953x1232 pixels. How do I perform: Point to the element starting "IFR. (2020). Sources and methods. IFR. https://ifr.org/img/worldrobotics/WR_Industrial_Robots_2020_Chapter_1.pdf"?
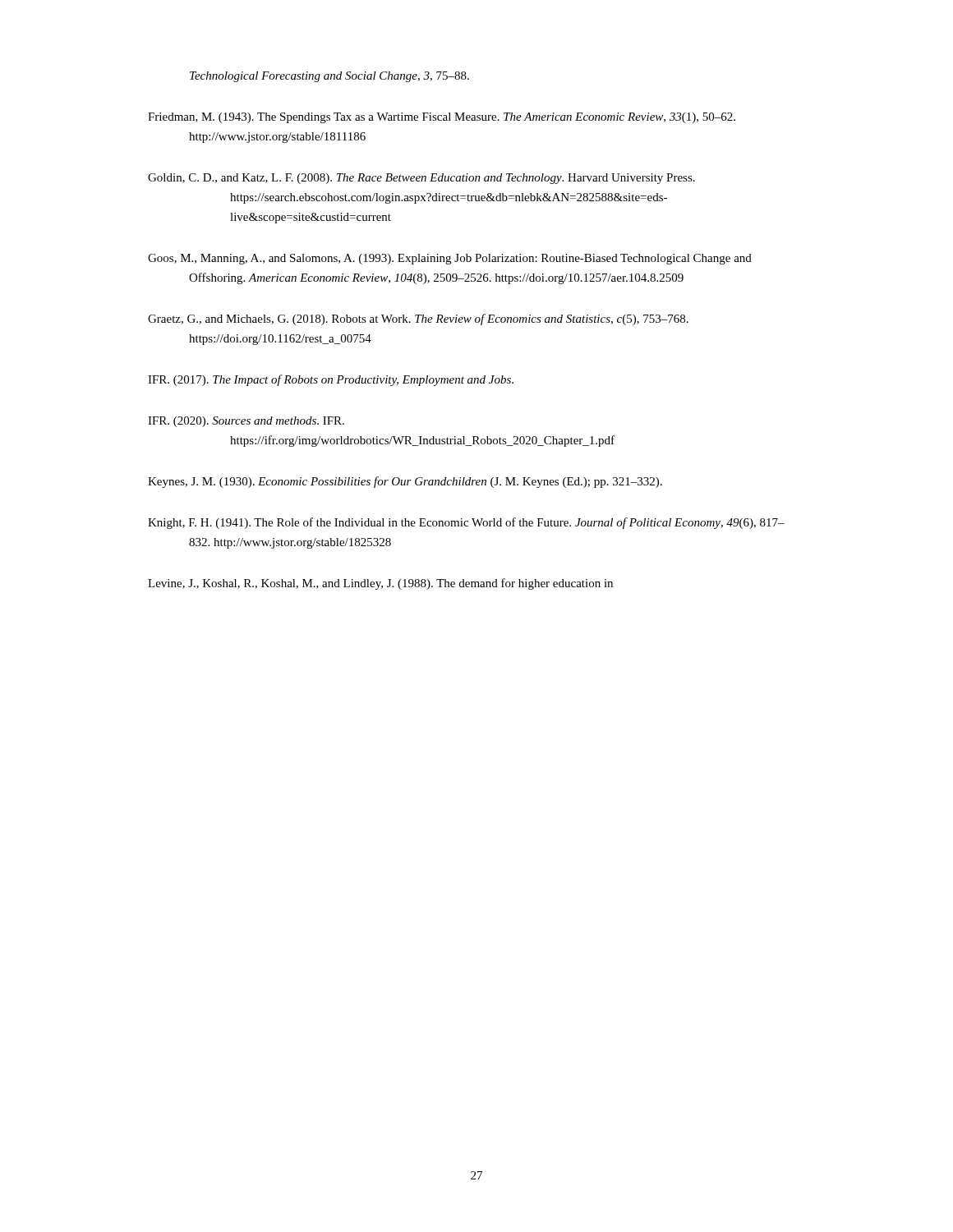coord(476,432)
